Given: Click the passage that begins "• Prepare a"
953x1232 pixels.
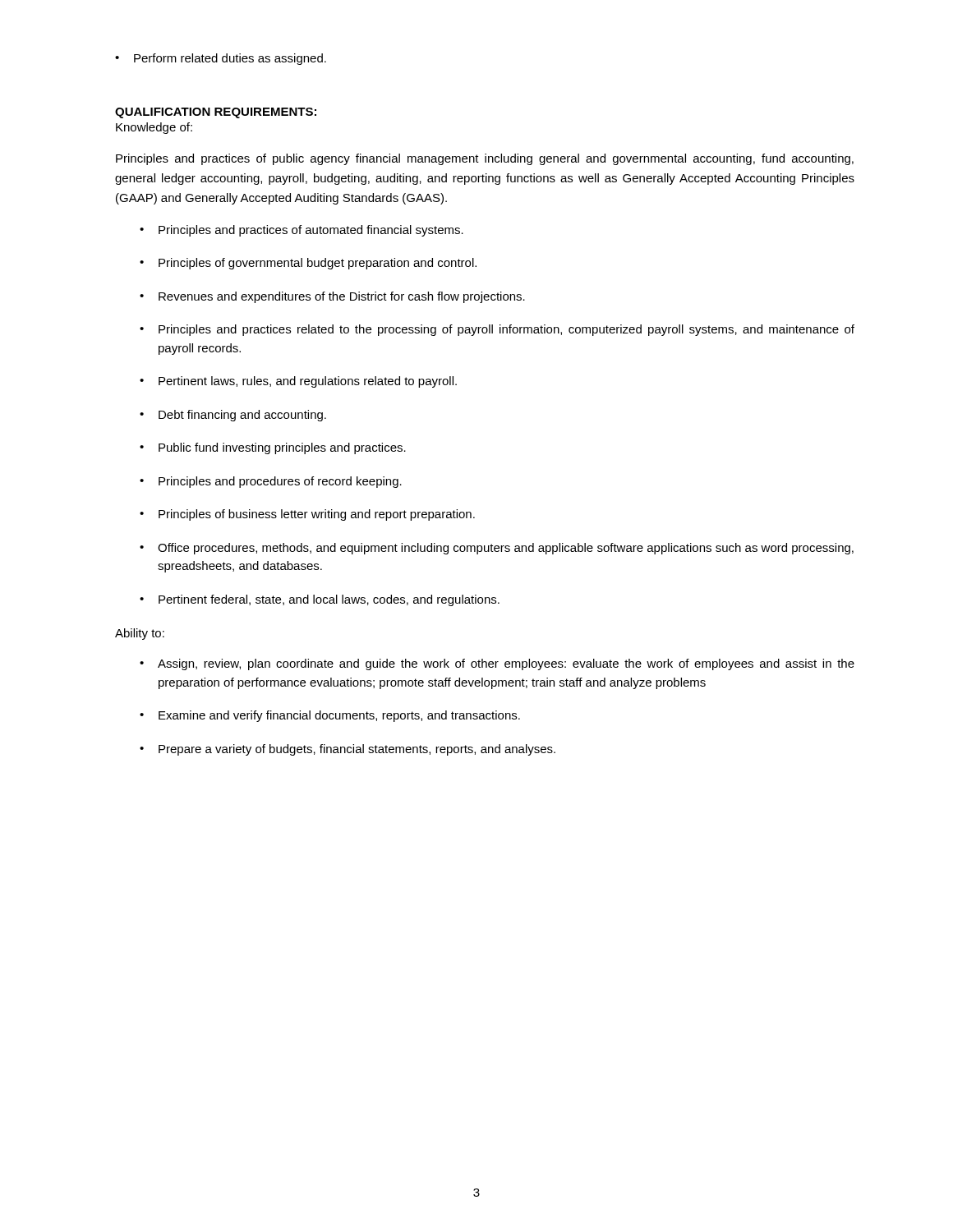Looking at the screenshot, I should 497,749.
